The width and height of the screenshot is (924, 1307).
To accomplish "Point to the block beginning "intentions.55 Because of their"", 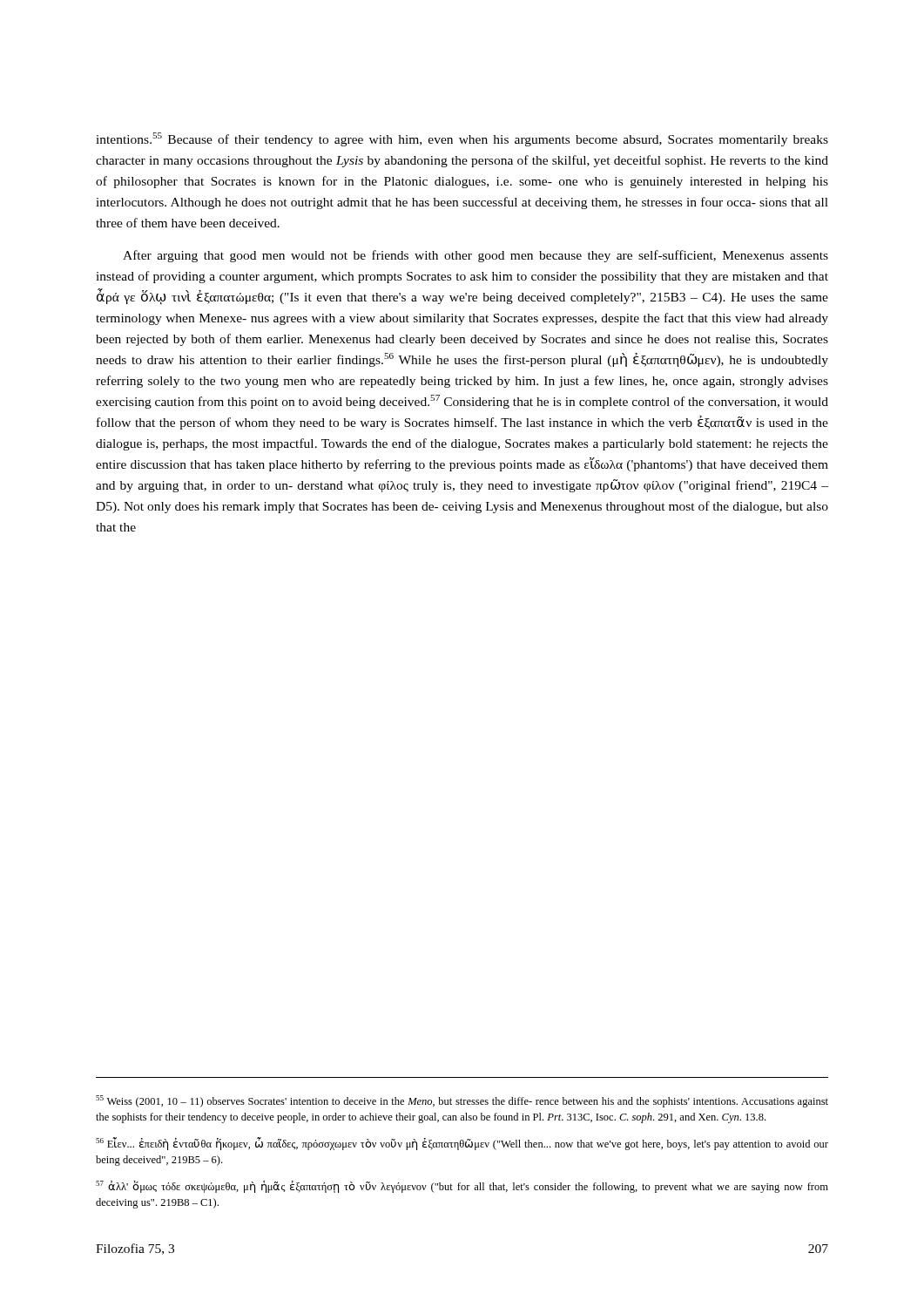I will click(x=462, y=181).
